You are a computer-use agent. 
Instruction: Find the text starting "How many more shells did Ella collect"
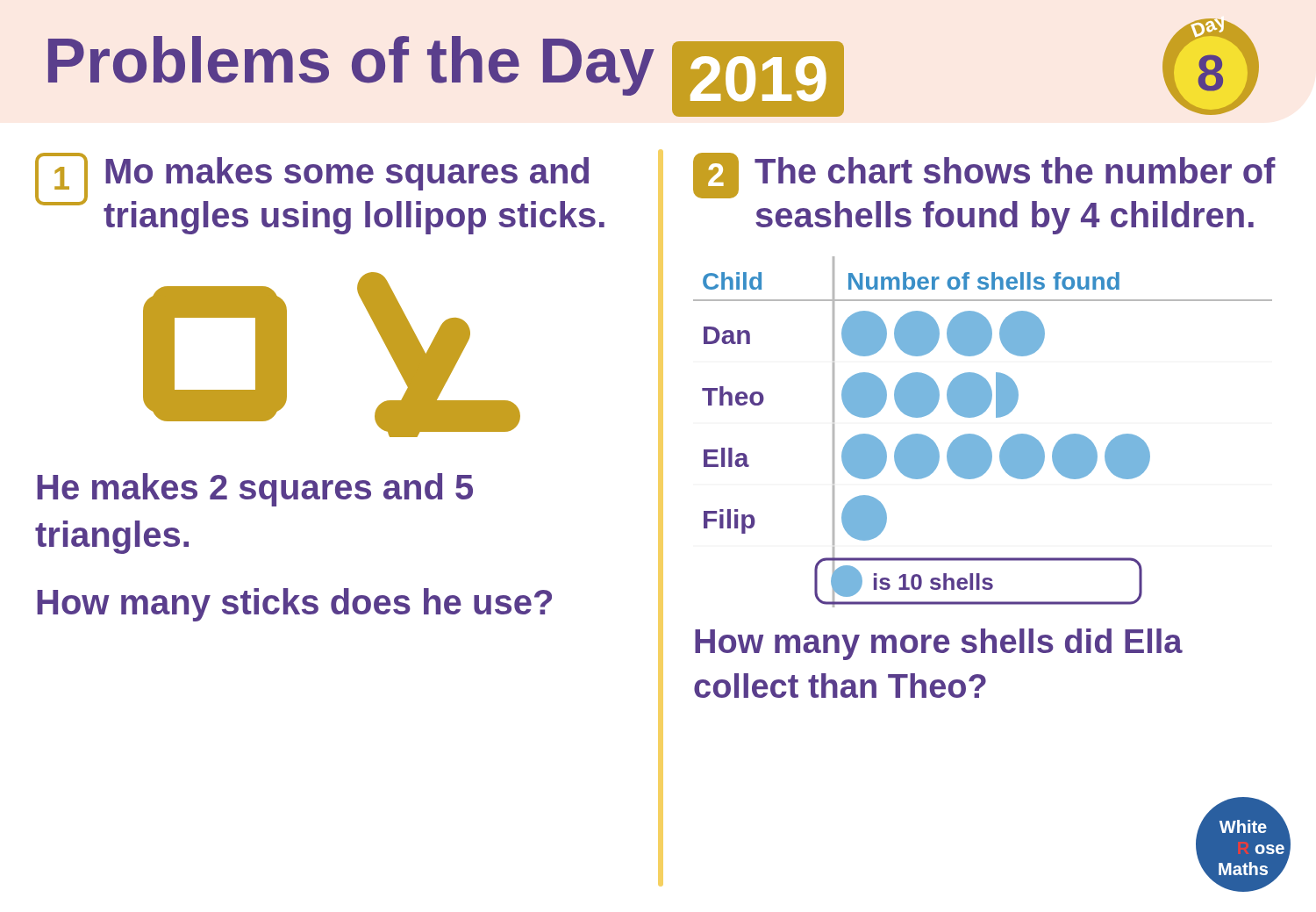[938, 664]
